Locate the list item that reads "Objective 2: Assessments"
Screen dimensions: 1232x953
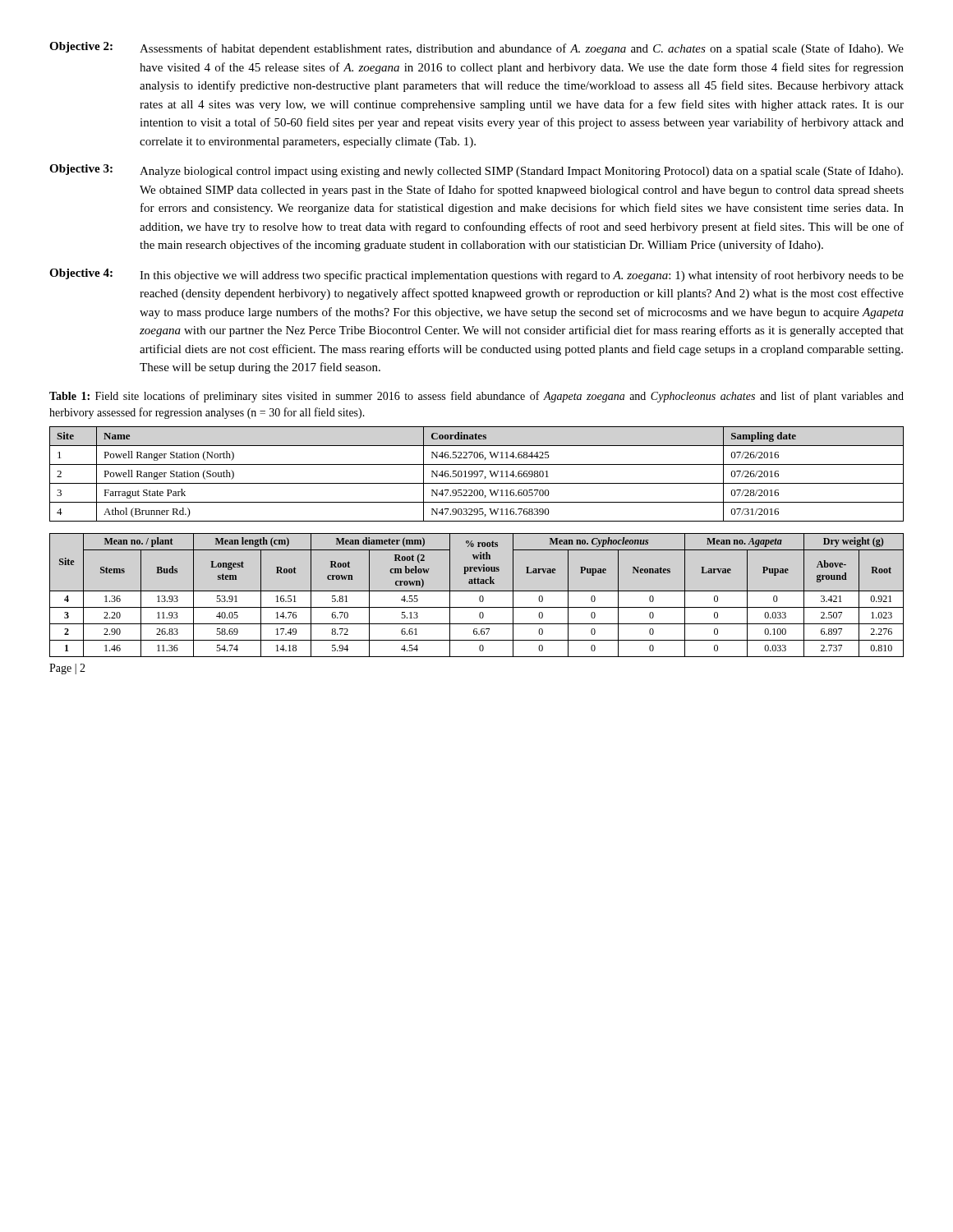476,95
